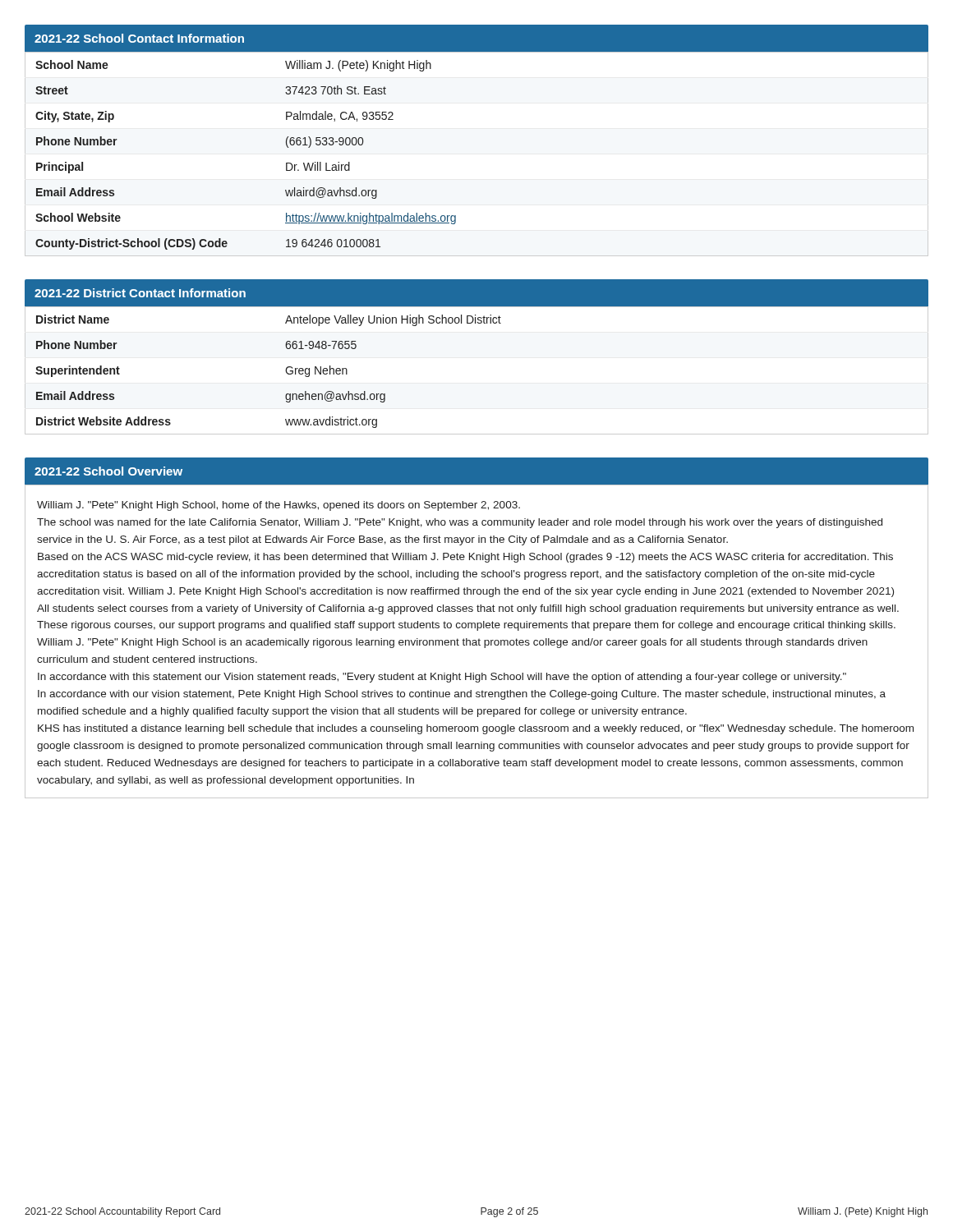Find the text block that says "William J. "Pete" Knight High School is"

476,677
